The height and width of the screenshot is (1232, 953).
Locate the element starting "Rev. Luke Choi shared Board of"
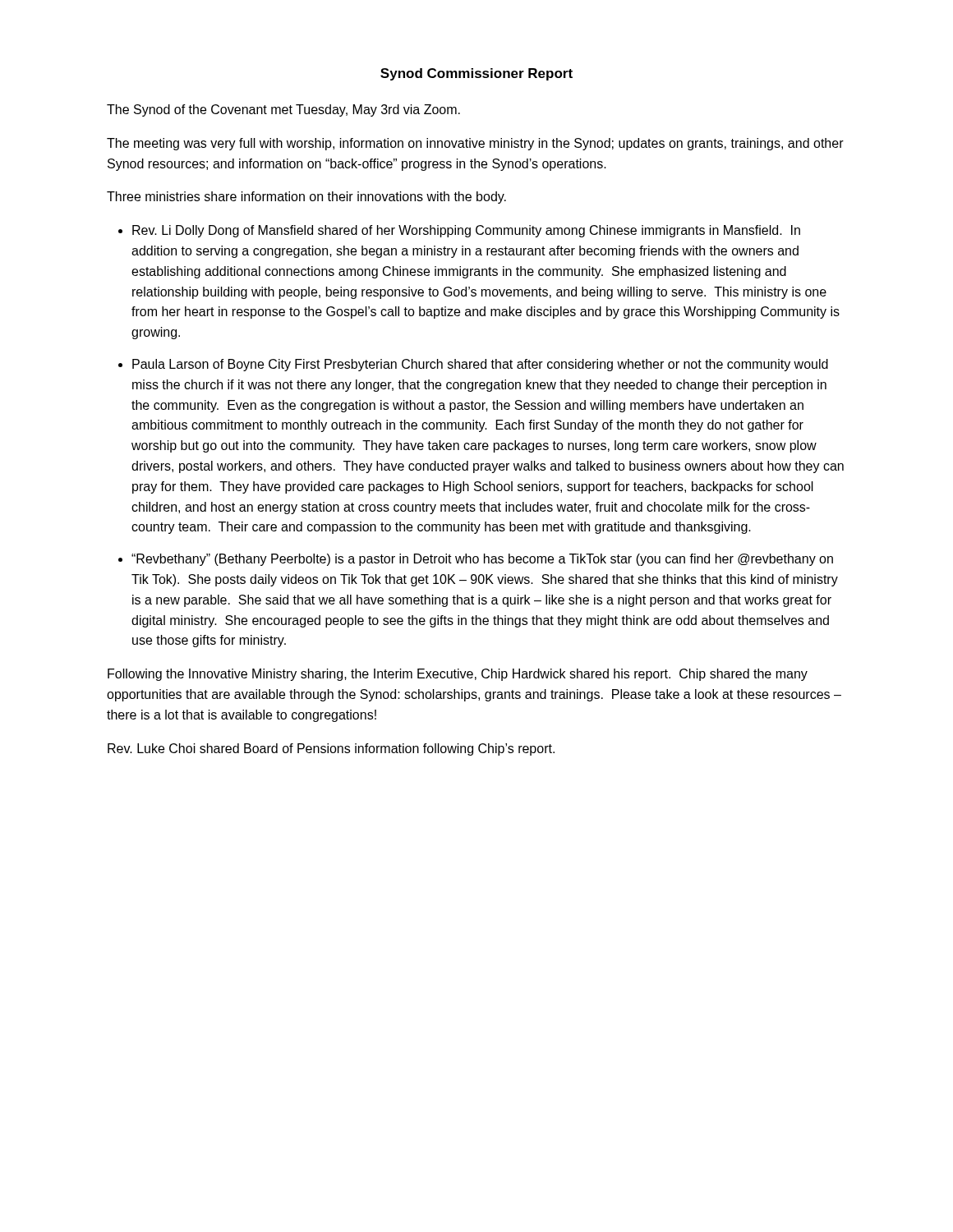(x=331, y=748)
